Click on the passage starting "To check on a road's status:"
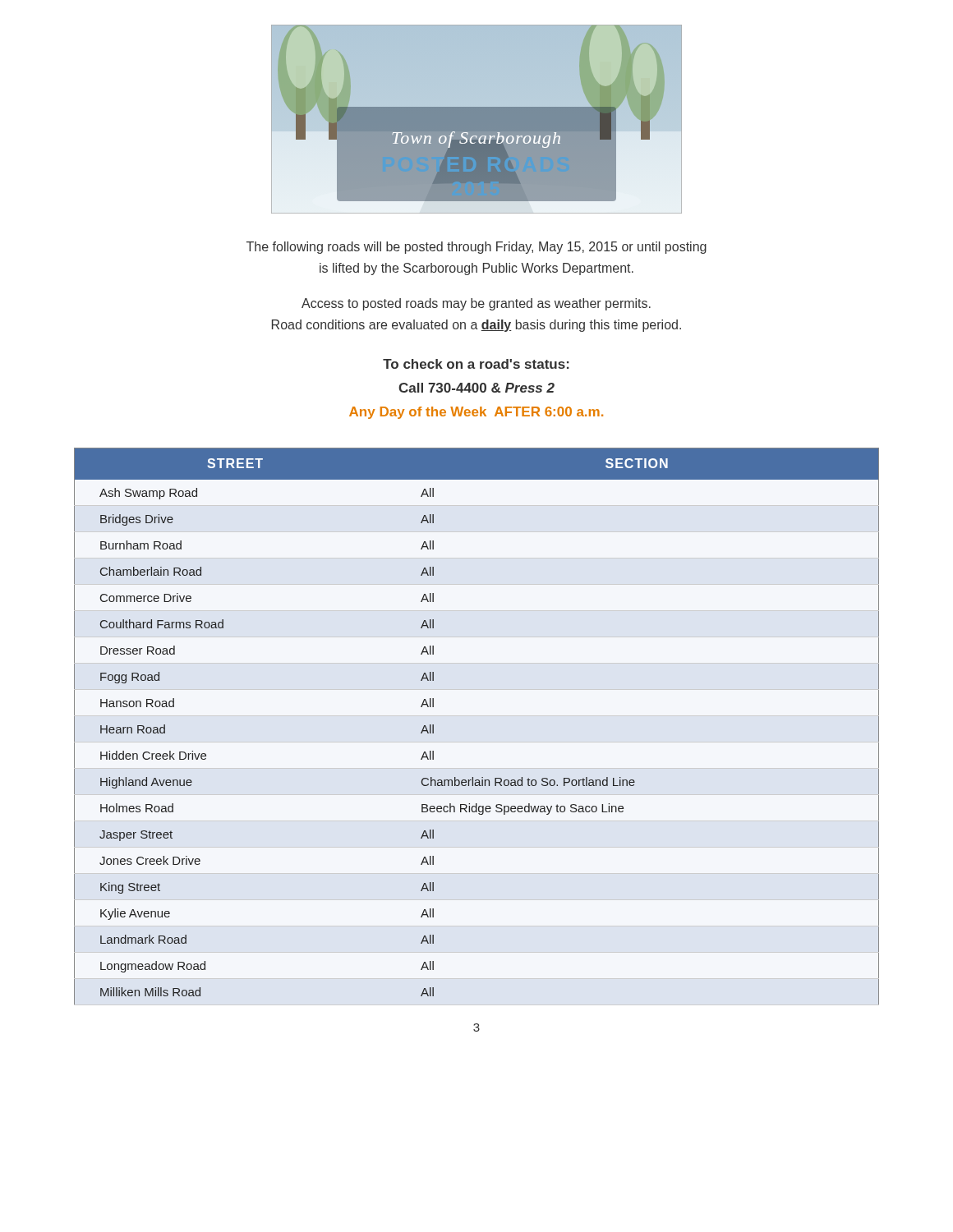Image resolution: width=953 pixels, height=1232 pixels. 476,388
